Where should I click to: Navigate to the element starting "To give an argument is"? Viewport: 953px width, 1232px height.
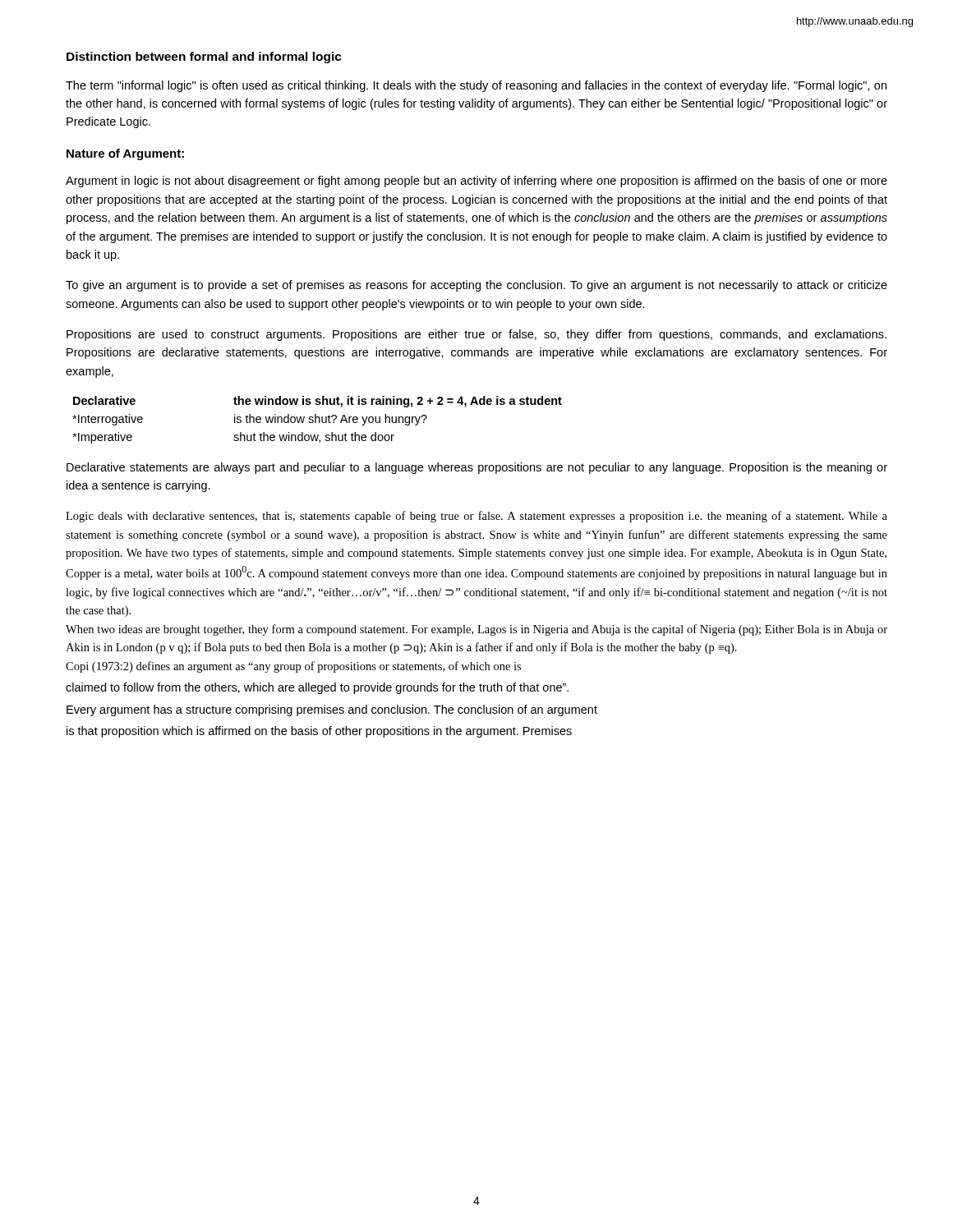(476, 295)
